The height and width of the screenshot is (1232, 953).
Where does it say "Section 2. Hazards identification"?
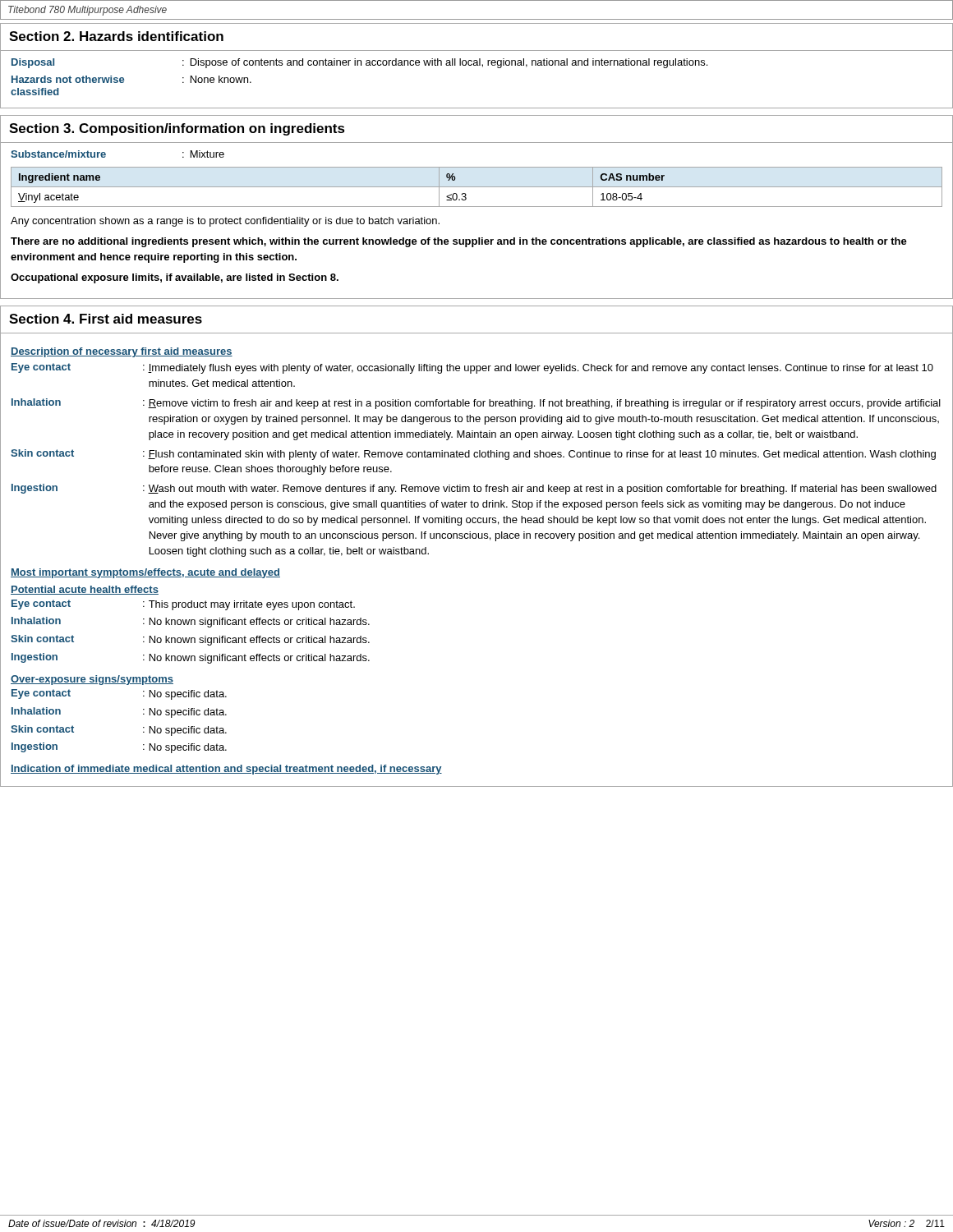tap(116, 36)
